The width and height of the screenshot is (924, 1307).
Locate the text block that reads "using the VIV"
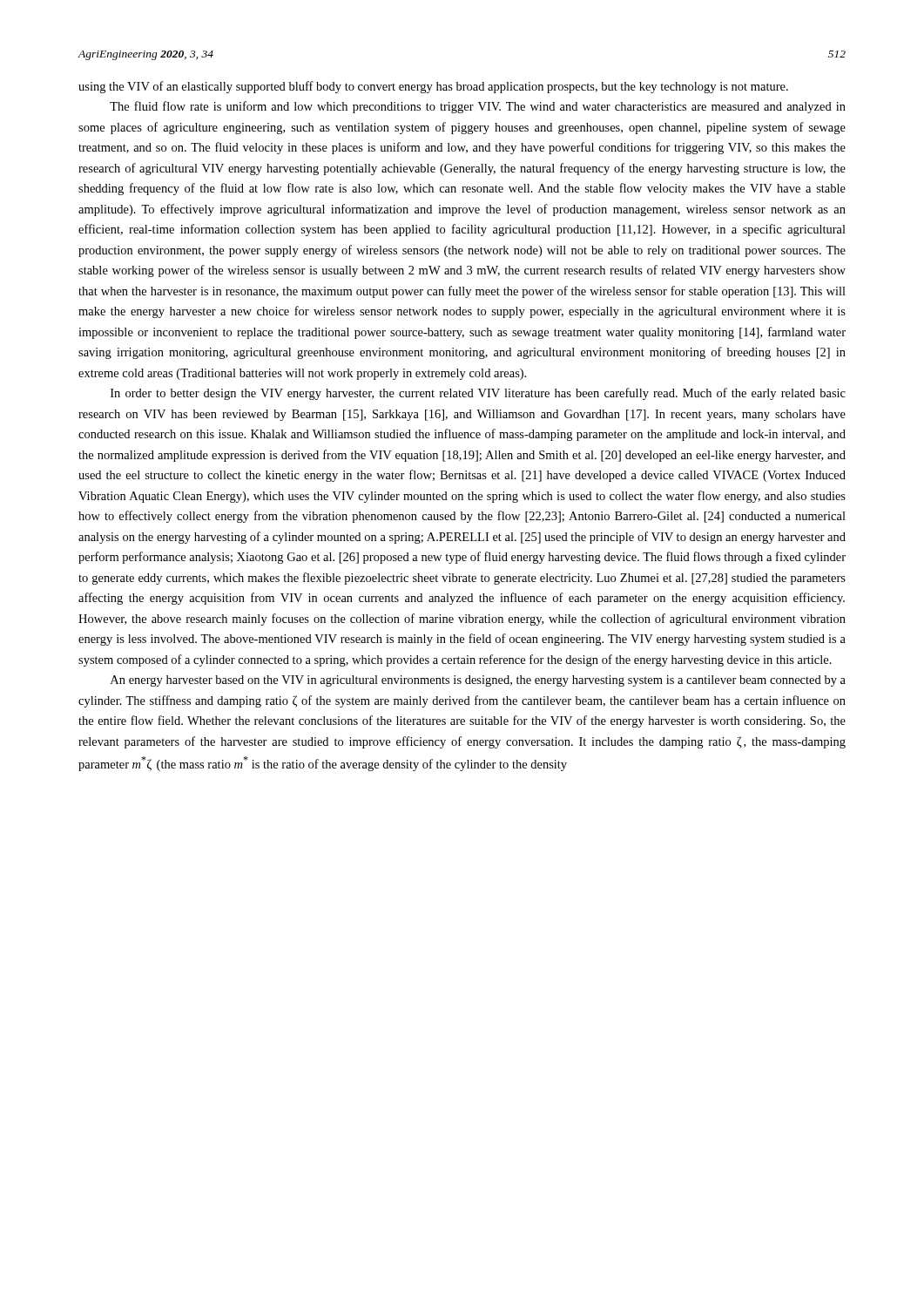click(462, 426)
